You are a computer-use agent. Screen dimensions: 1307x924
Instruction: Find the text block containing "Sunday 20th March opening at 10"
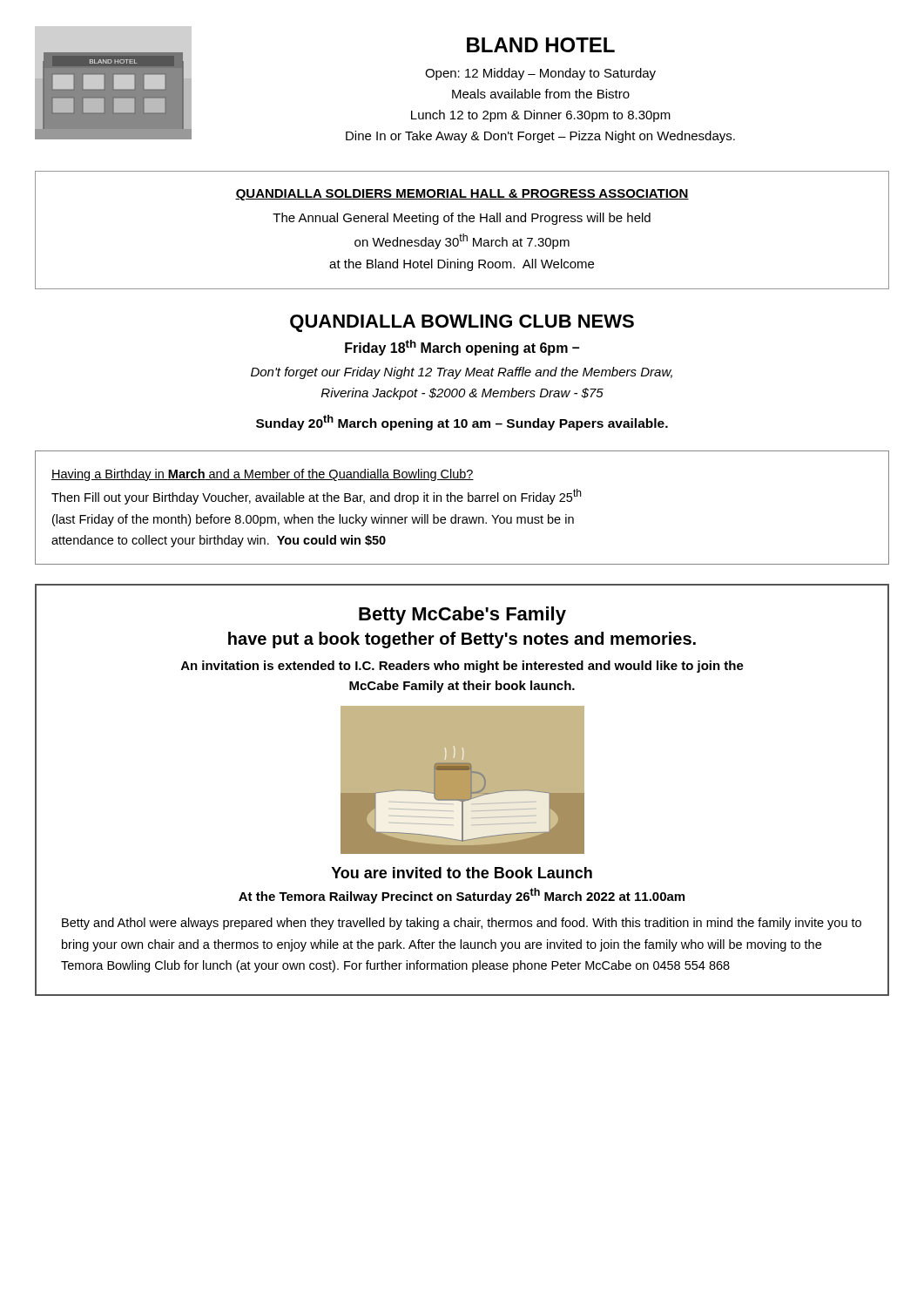[462, 421]
